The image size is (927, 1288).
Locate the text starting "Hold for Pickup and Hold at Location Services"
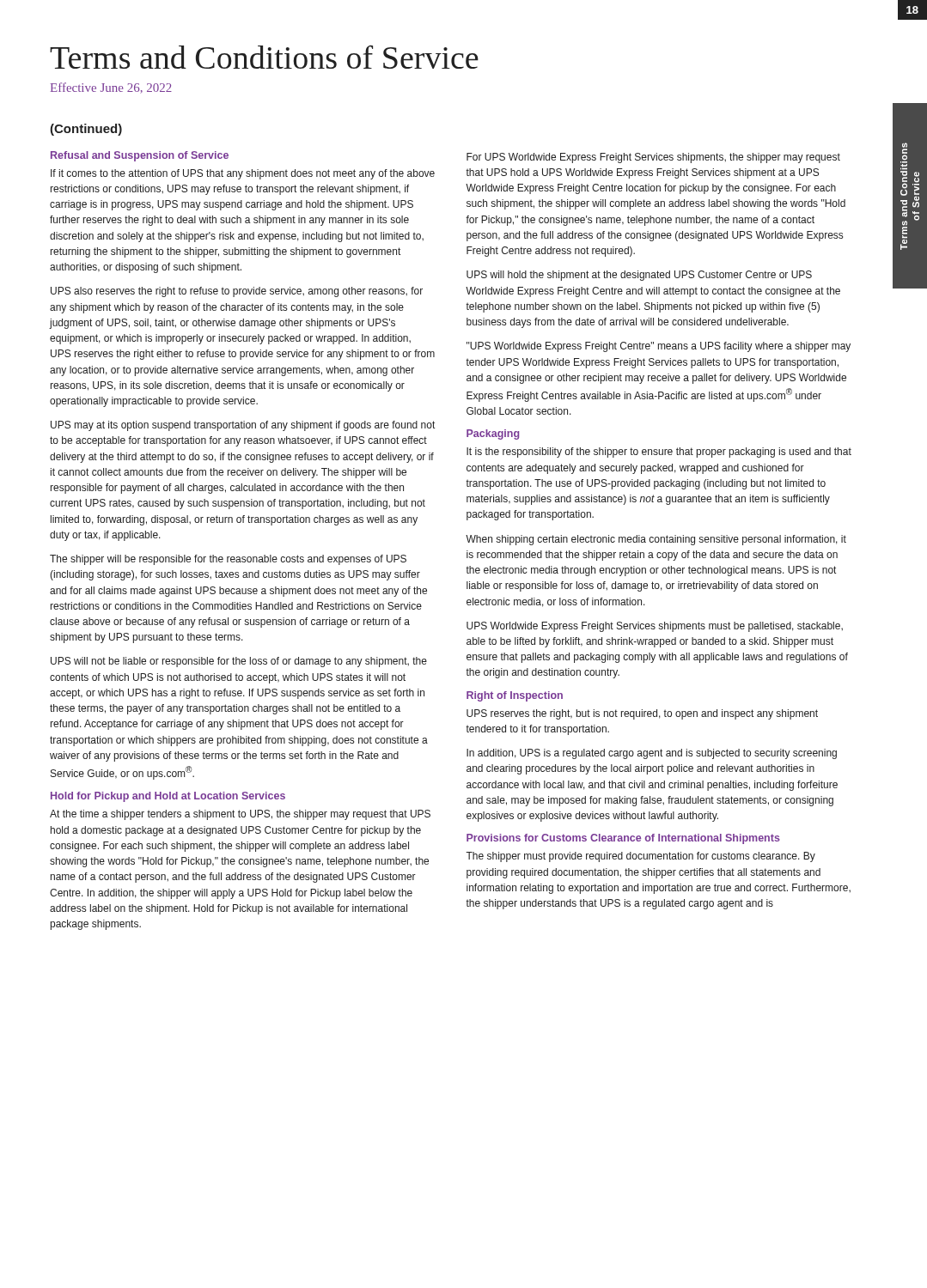tap(168, 796)
